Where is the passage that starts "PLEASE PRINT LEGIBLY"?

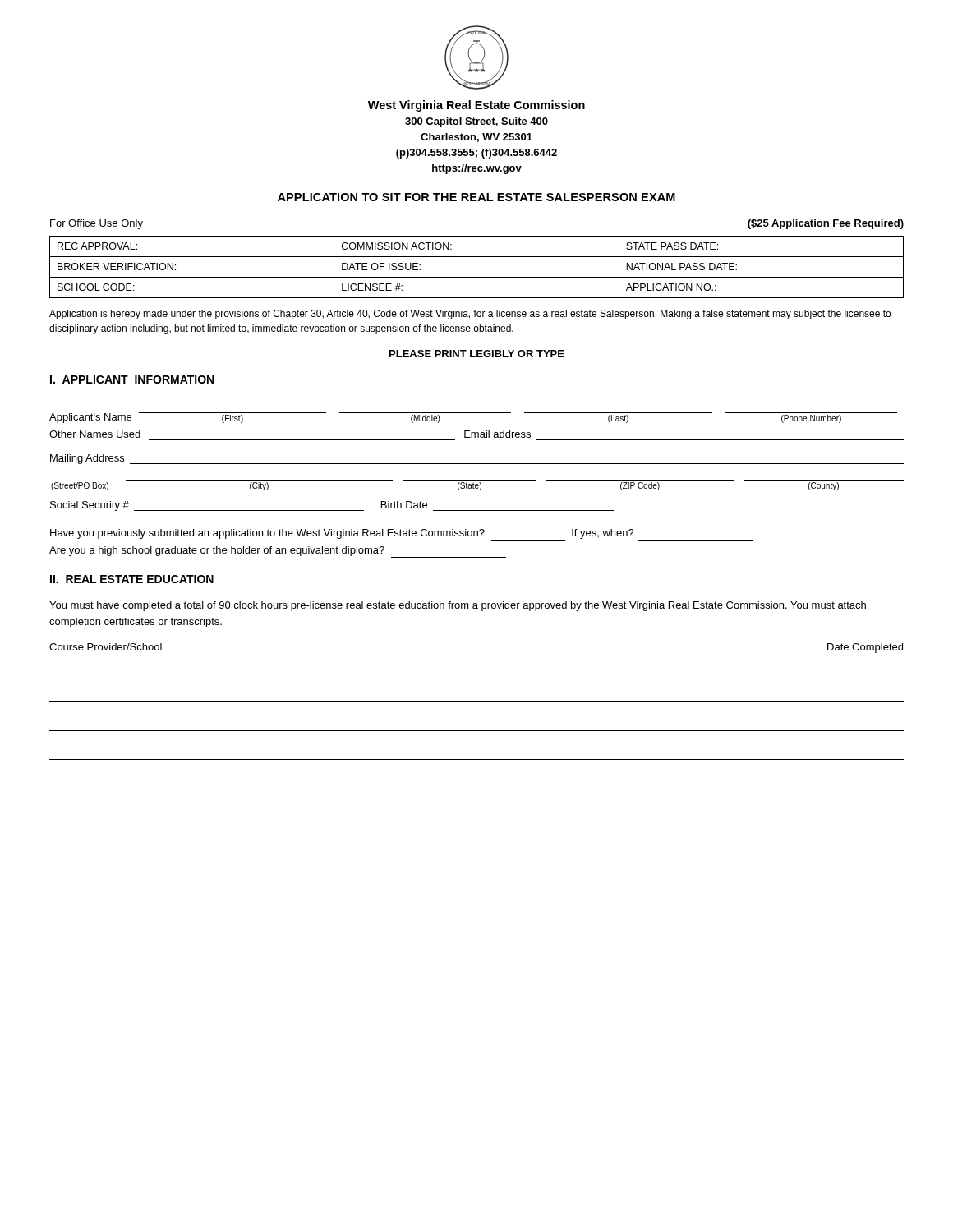tap(476, 354)
